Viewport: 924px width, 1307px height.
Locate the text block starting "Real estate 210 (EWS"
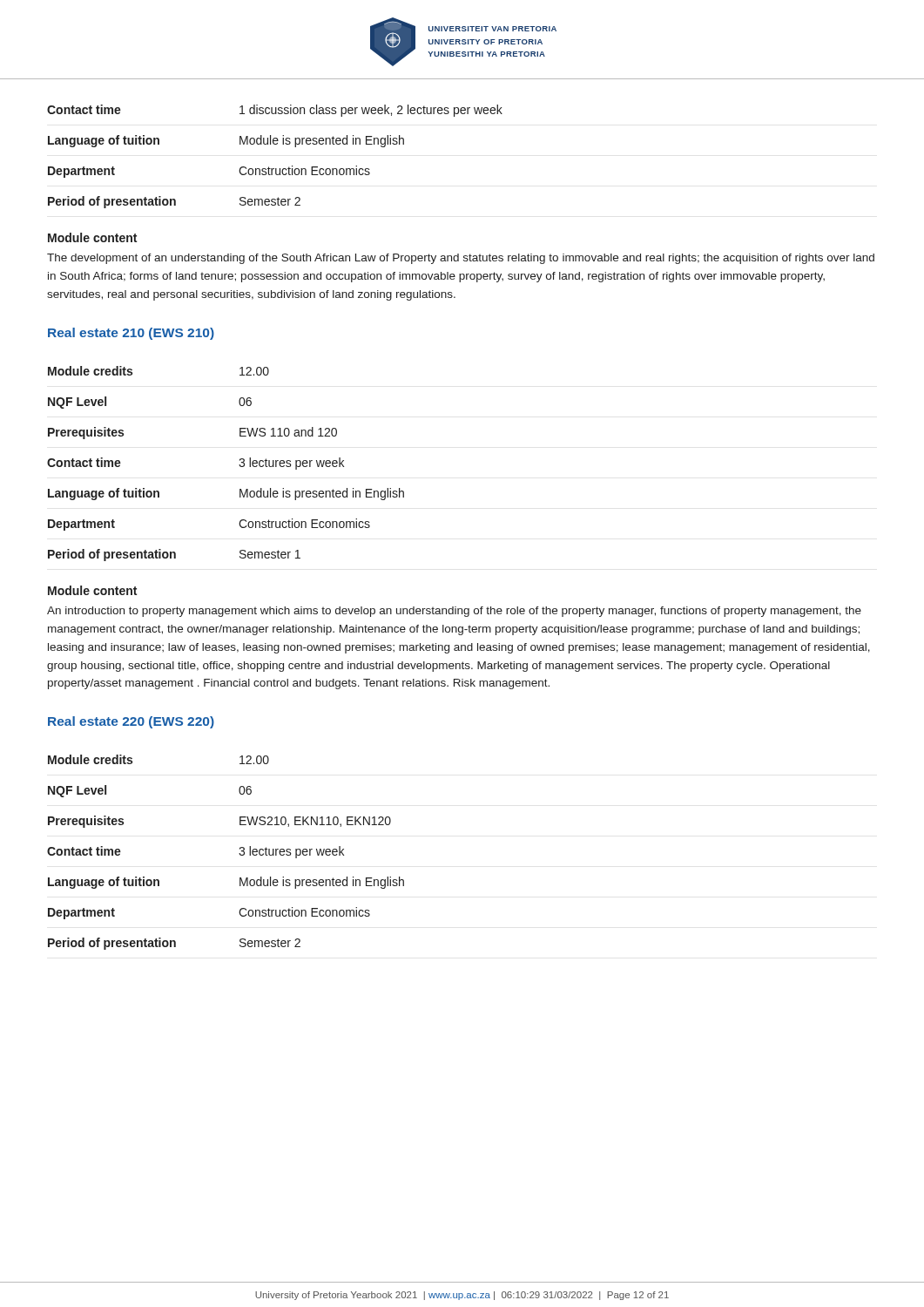131,332
